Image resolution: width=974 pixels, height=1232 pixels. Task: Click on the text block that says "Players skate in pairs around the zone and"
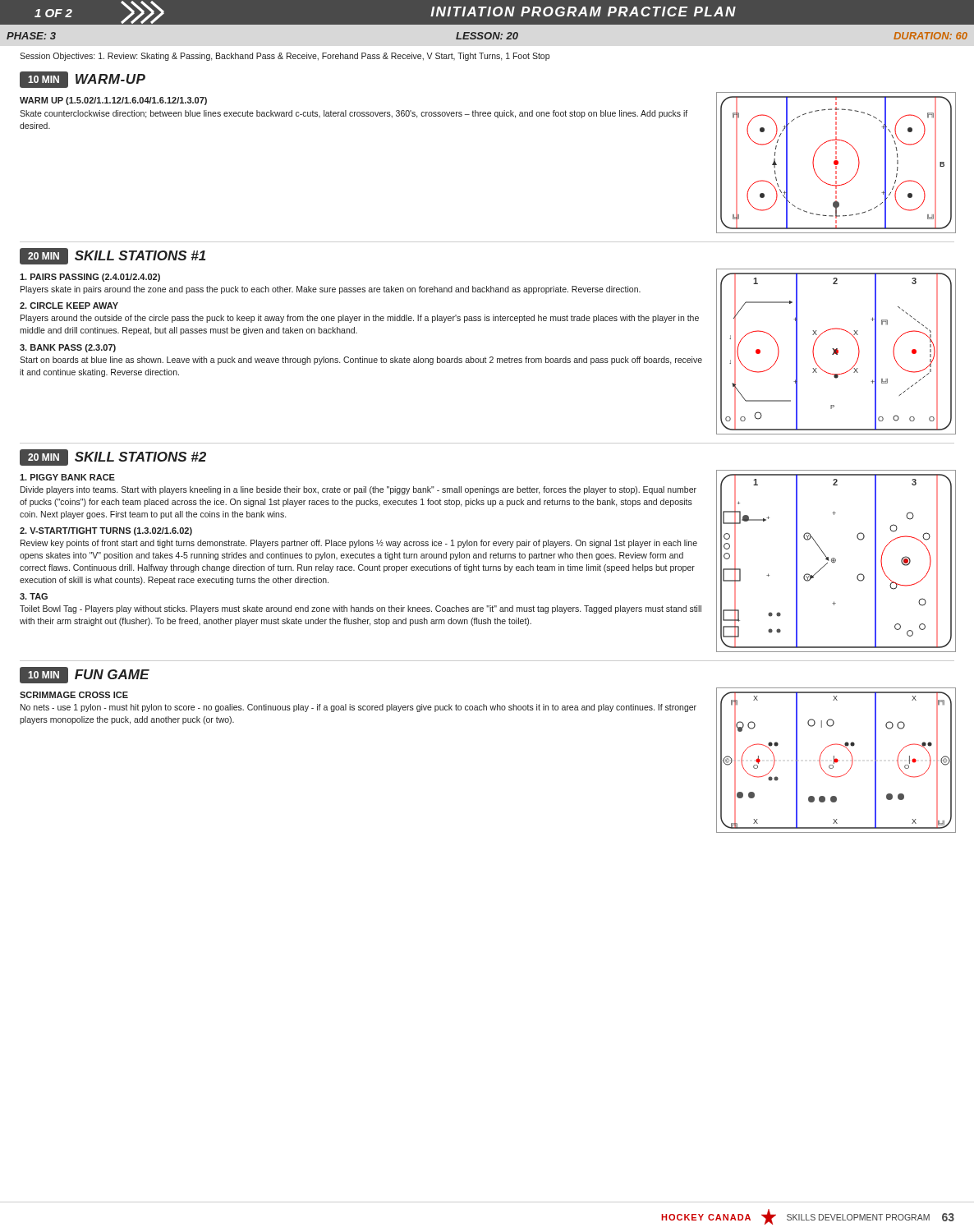[x=330, y=289]
